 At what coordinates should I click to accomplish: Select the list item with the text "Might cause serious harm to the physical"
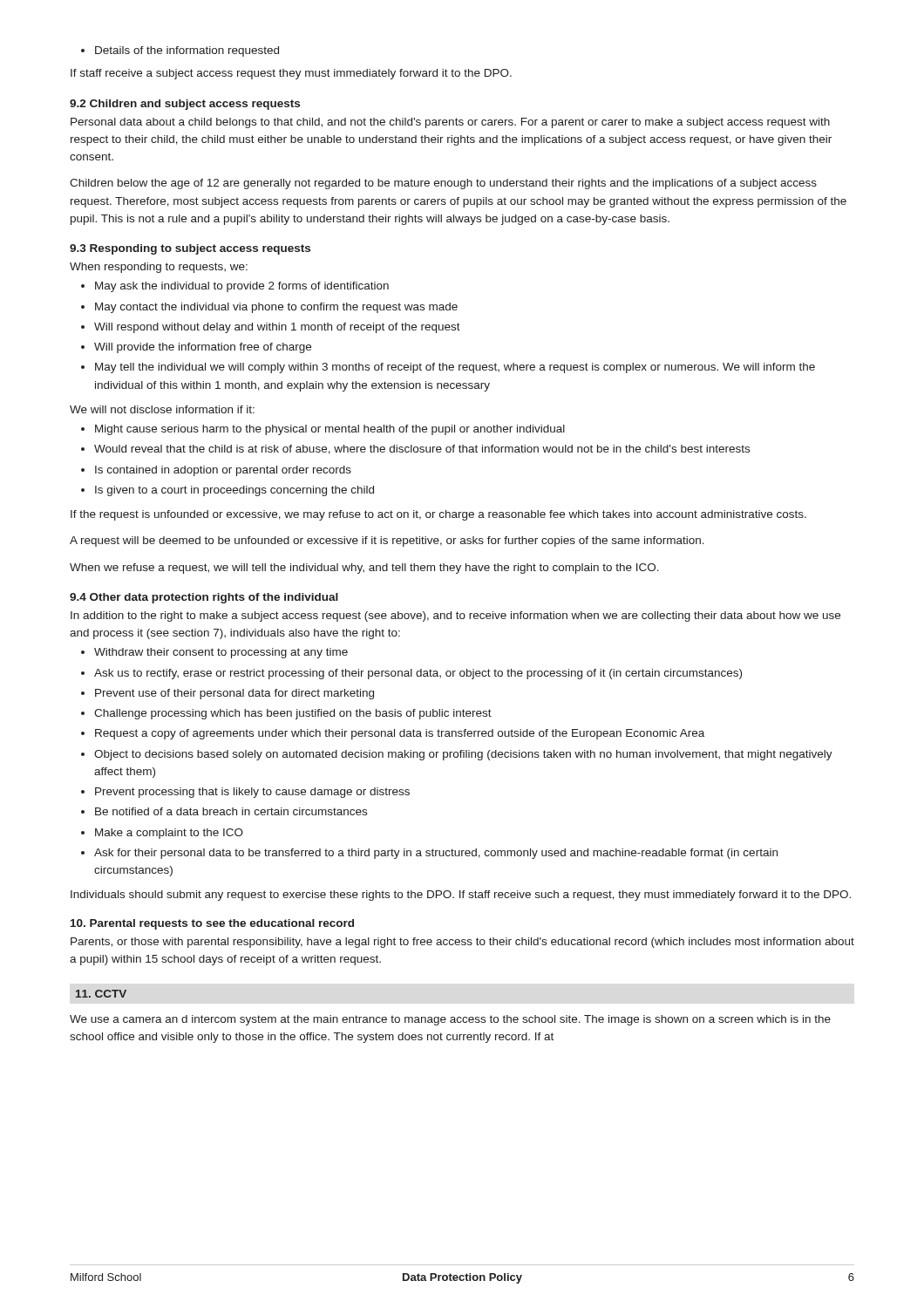[462, 429]
